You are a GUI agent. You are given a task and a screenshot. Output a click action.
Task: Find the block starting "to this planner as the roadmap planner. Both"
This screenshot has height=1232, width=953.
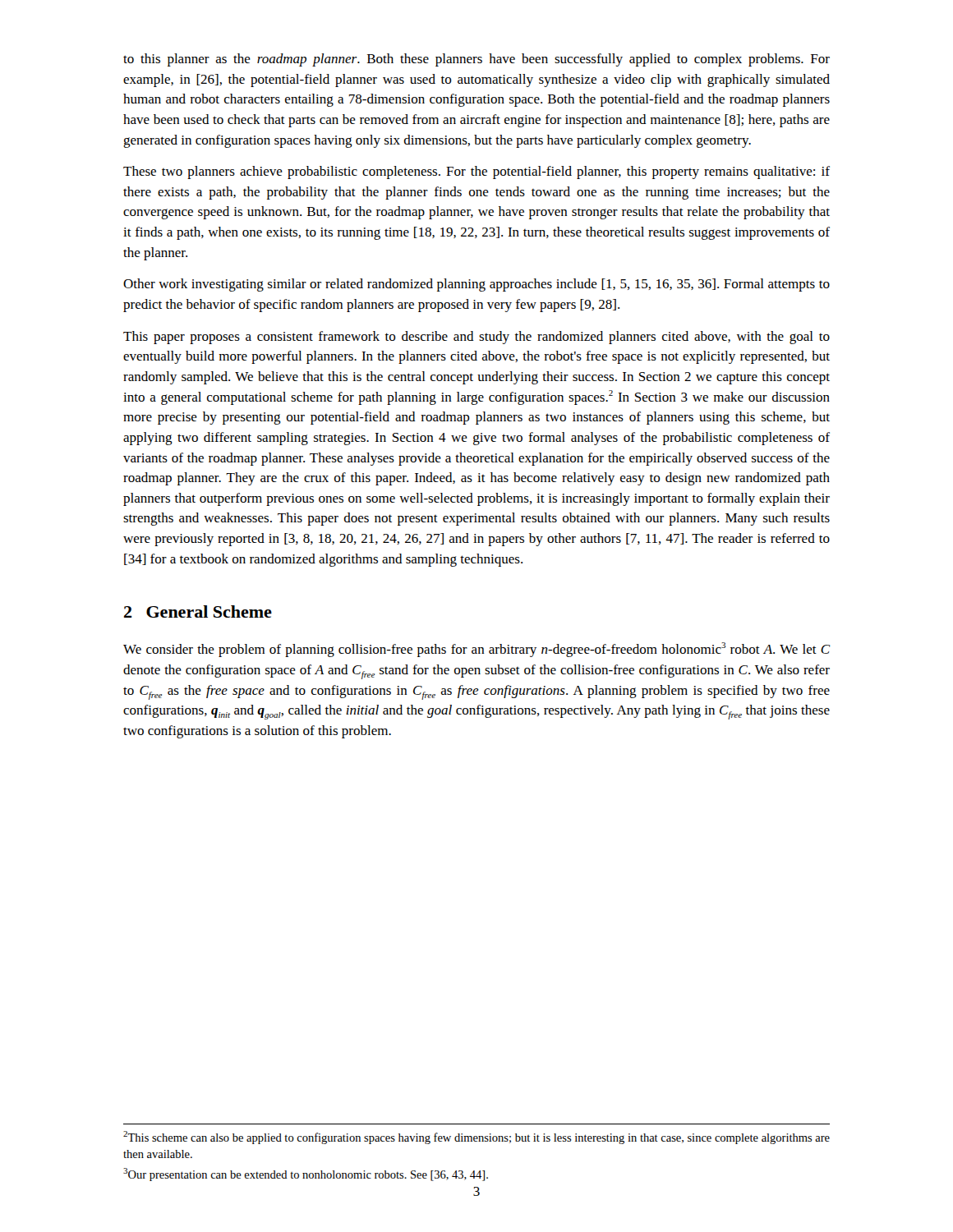(x=476, y=100)
